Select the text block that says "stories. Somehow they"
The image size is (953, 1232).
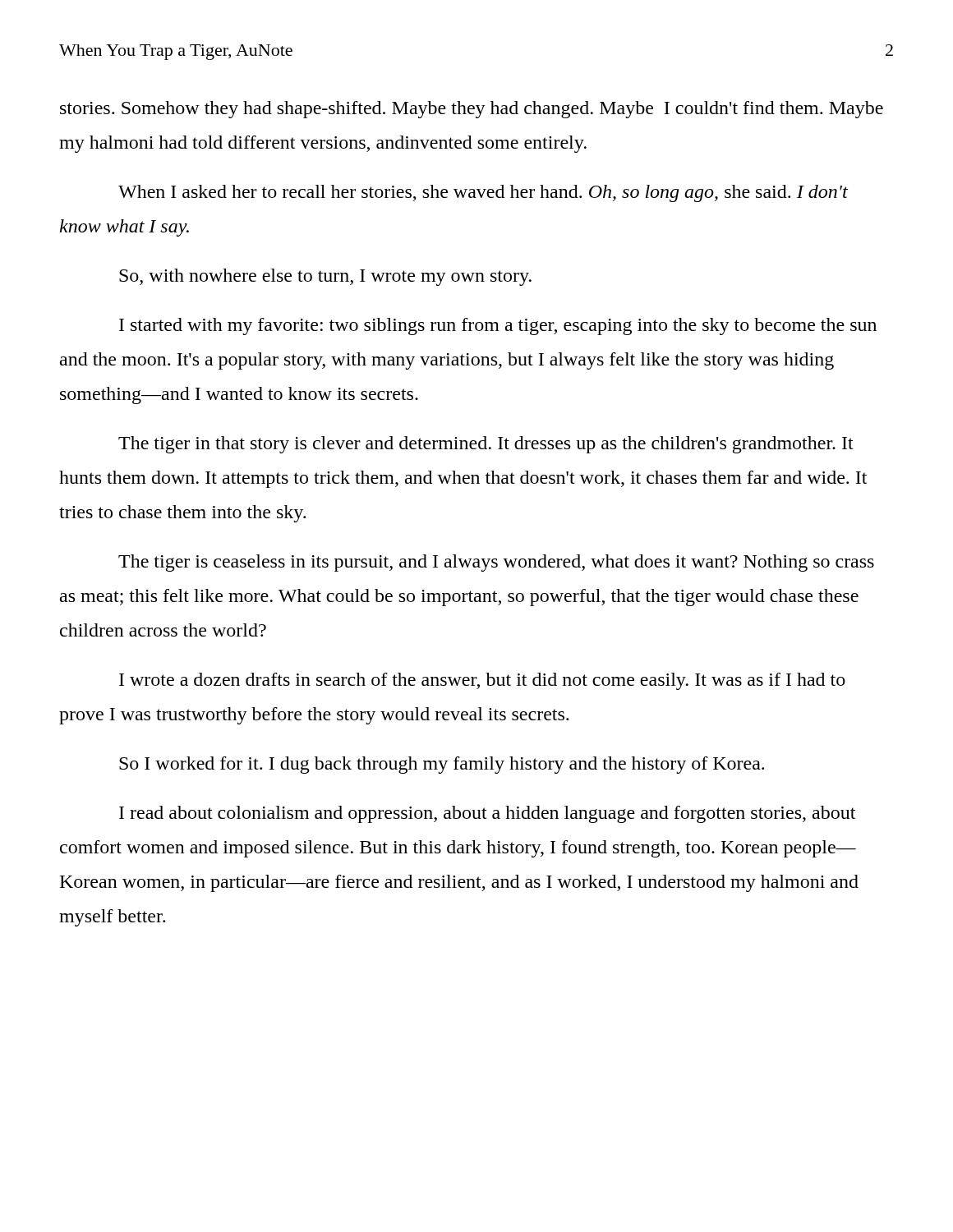pyautogui.click(x=476, y=125)
